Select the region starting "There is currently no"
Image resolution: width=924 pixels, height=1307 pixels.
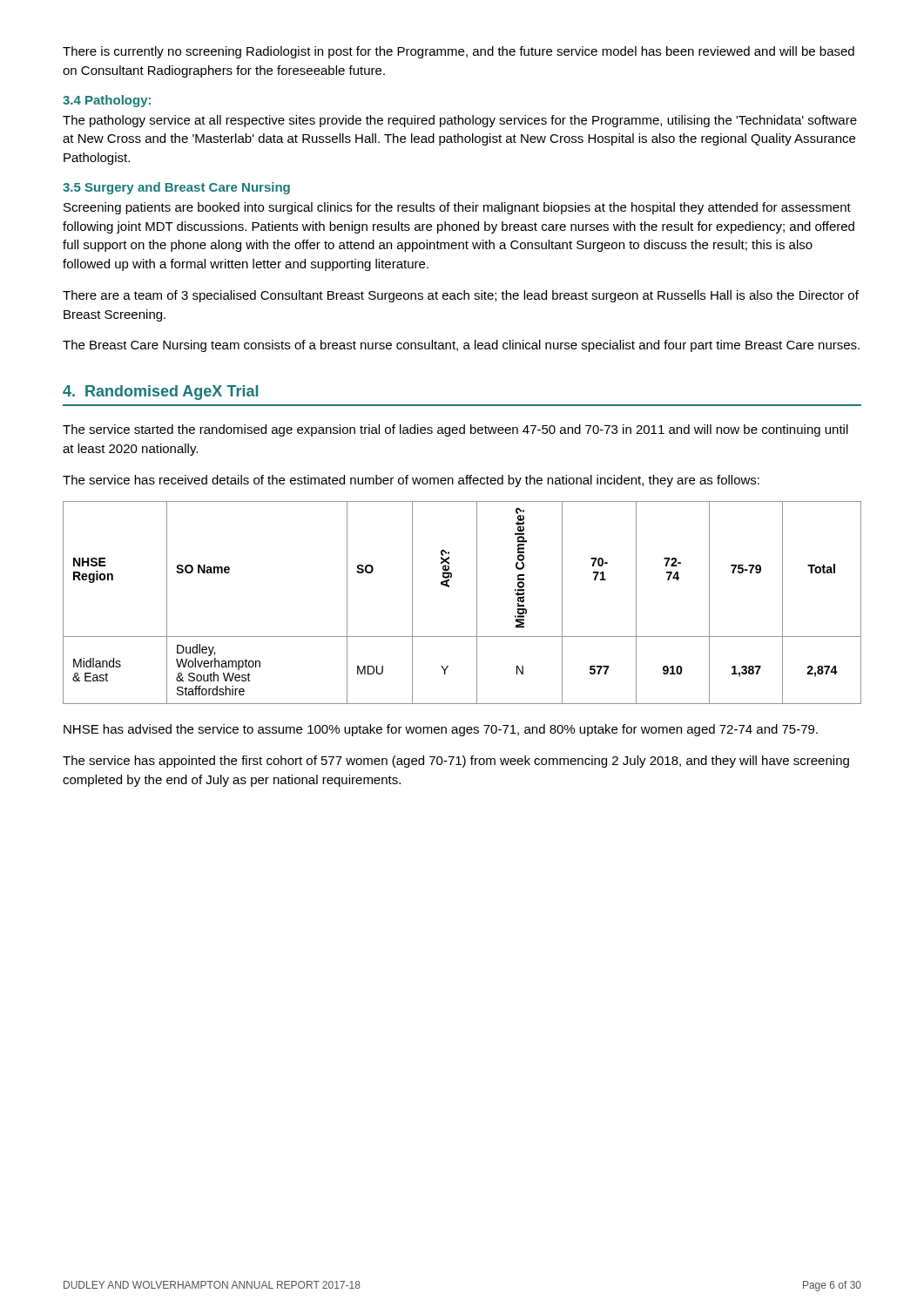(x=459, y=60)
